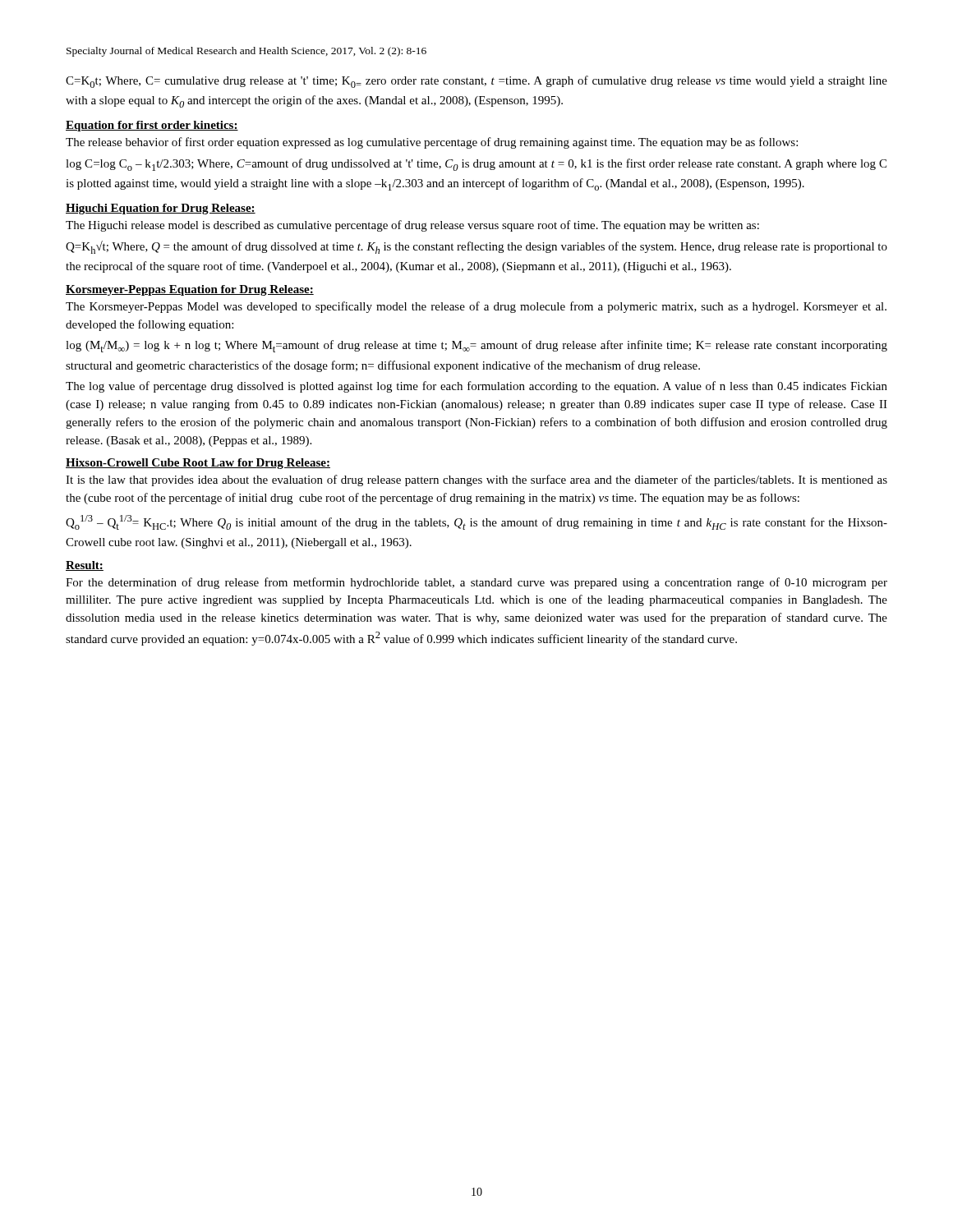Click on the region starting "Korsmeyer-Peppas Equation for Drug Release:"
Image resolution: width=953 pixels, height=1232 pixels.
click(190, 289)
